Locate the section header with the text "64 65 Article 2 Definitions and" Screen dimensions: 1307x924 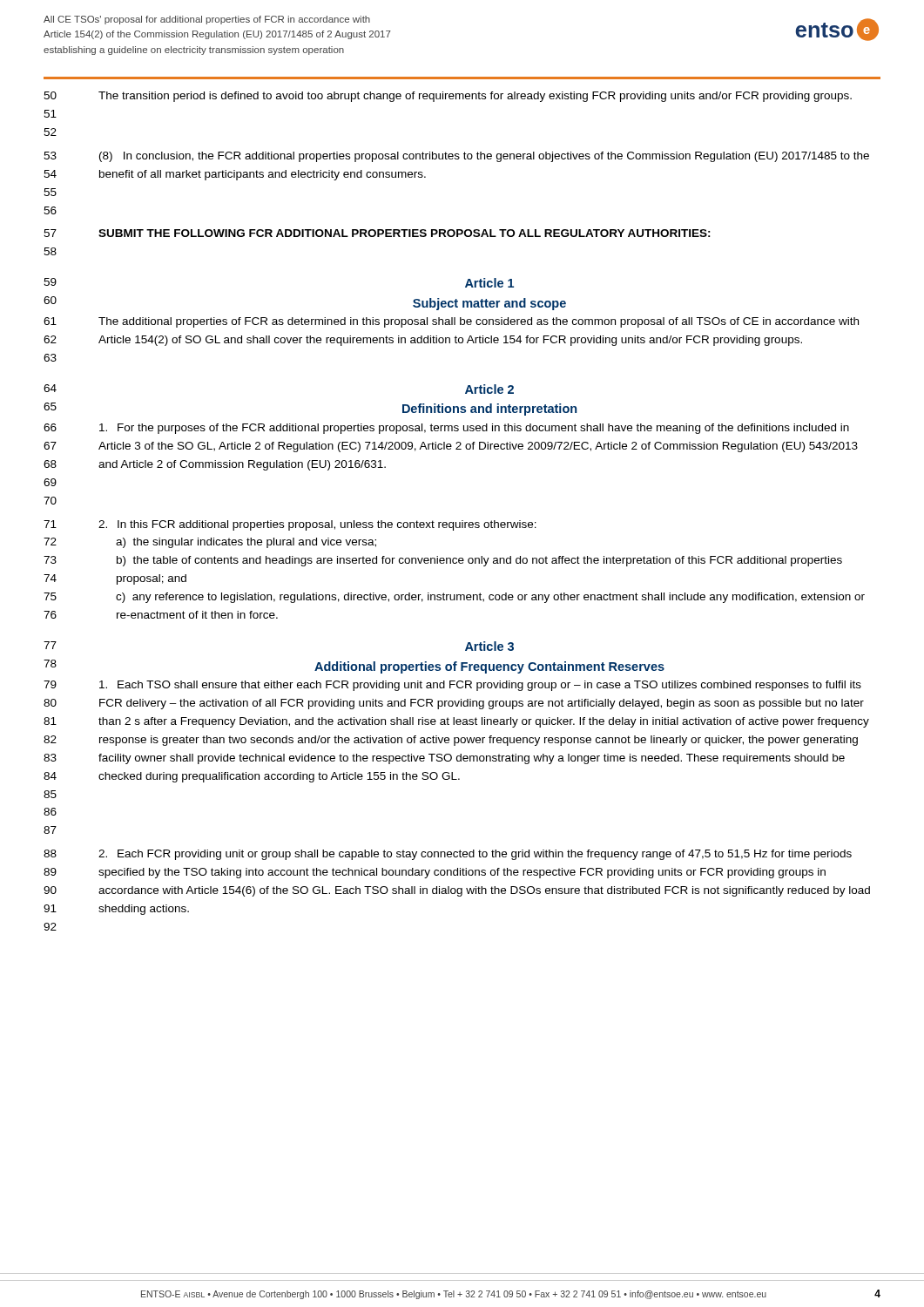pos(462,399)
